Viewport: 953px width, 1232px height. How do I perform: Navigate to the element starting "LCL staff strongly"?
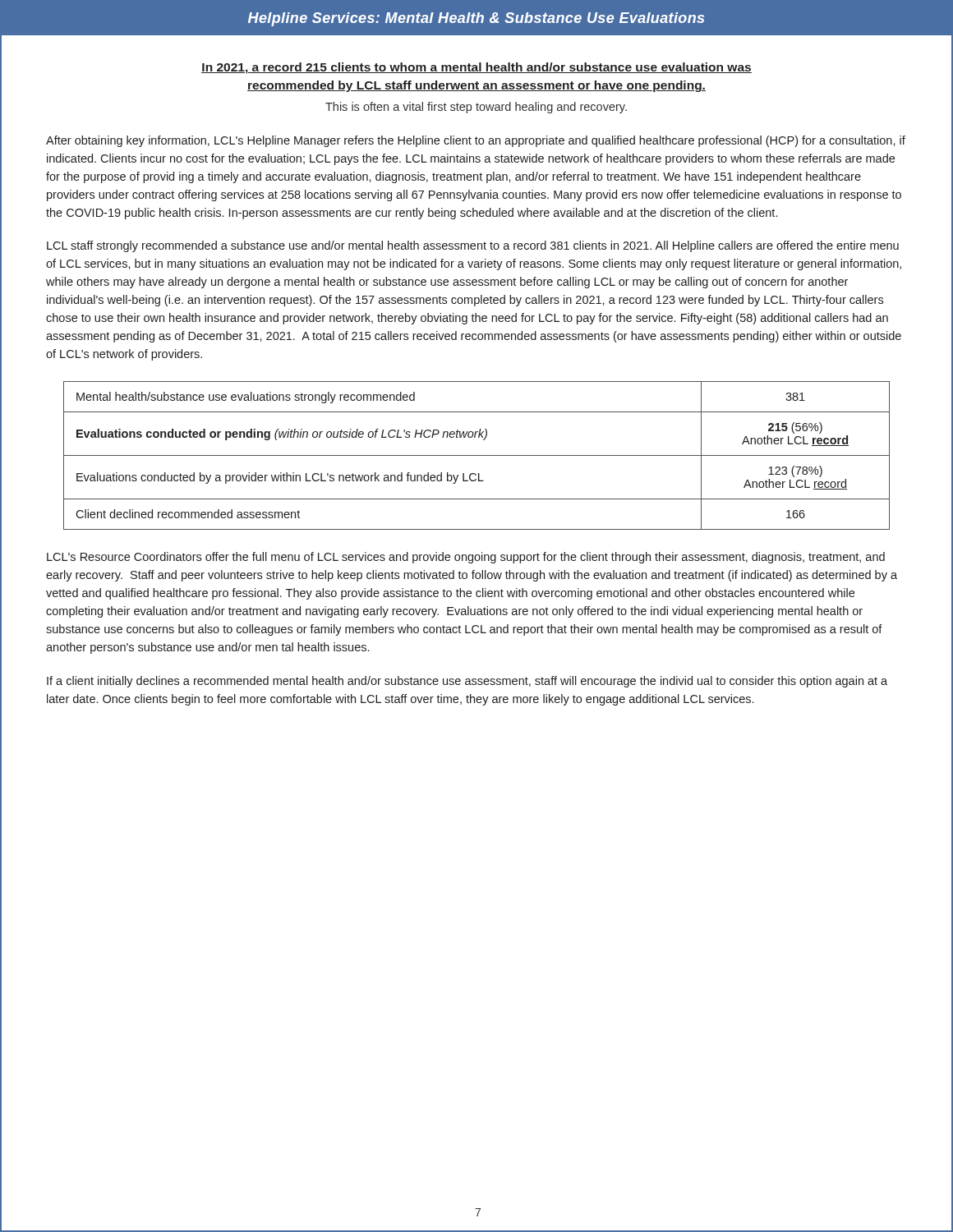click(x=474, y=300)
